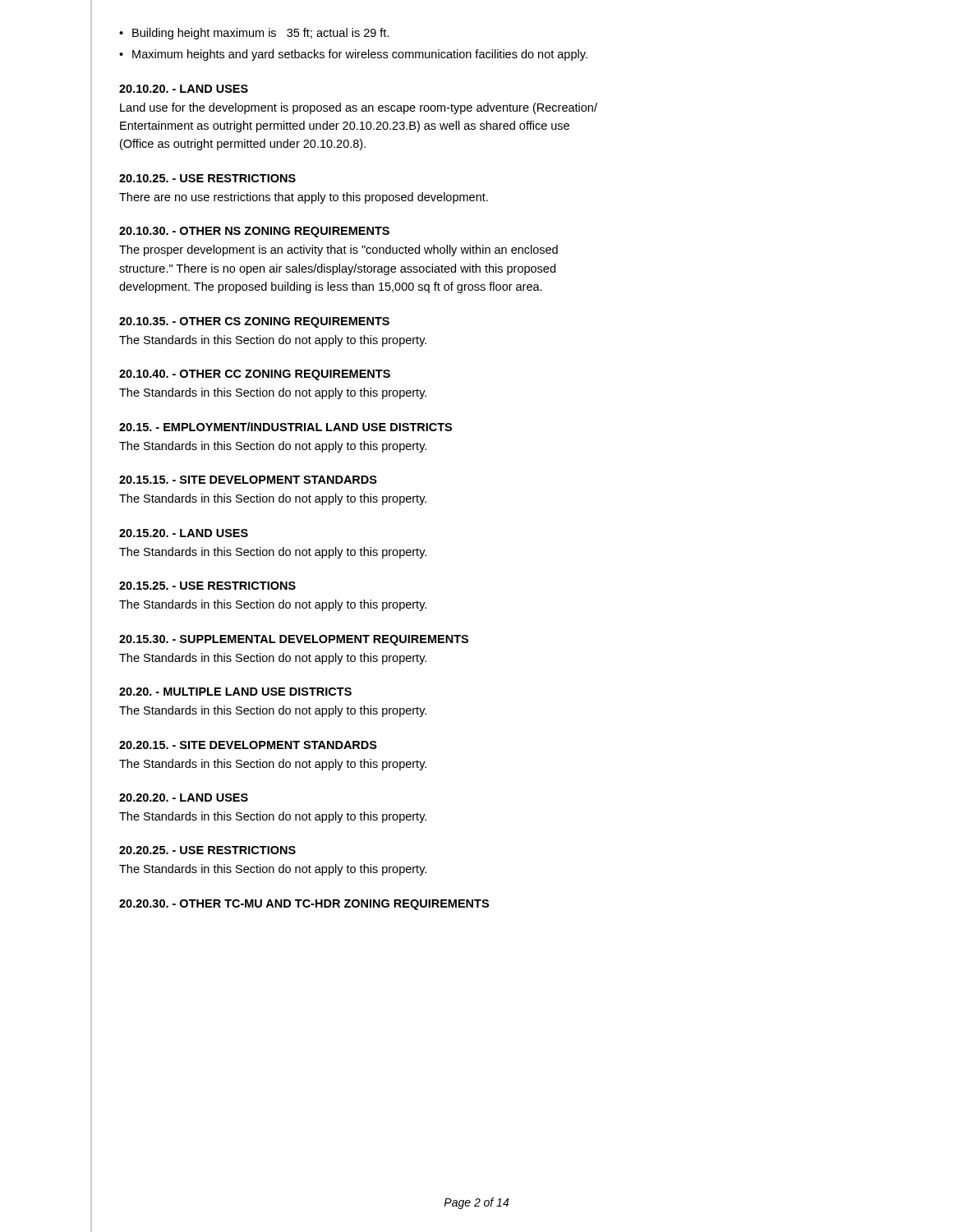This screenshot has height=1232, width=953.
Task: Find the block on this page that starts "• Maximum heights"
Action: pyautogui.click(x=354, y=55)
